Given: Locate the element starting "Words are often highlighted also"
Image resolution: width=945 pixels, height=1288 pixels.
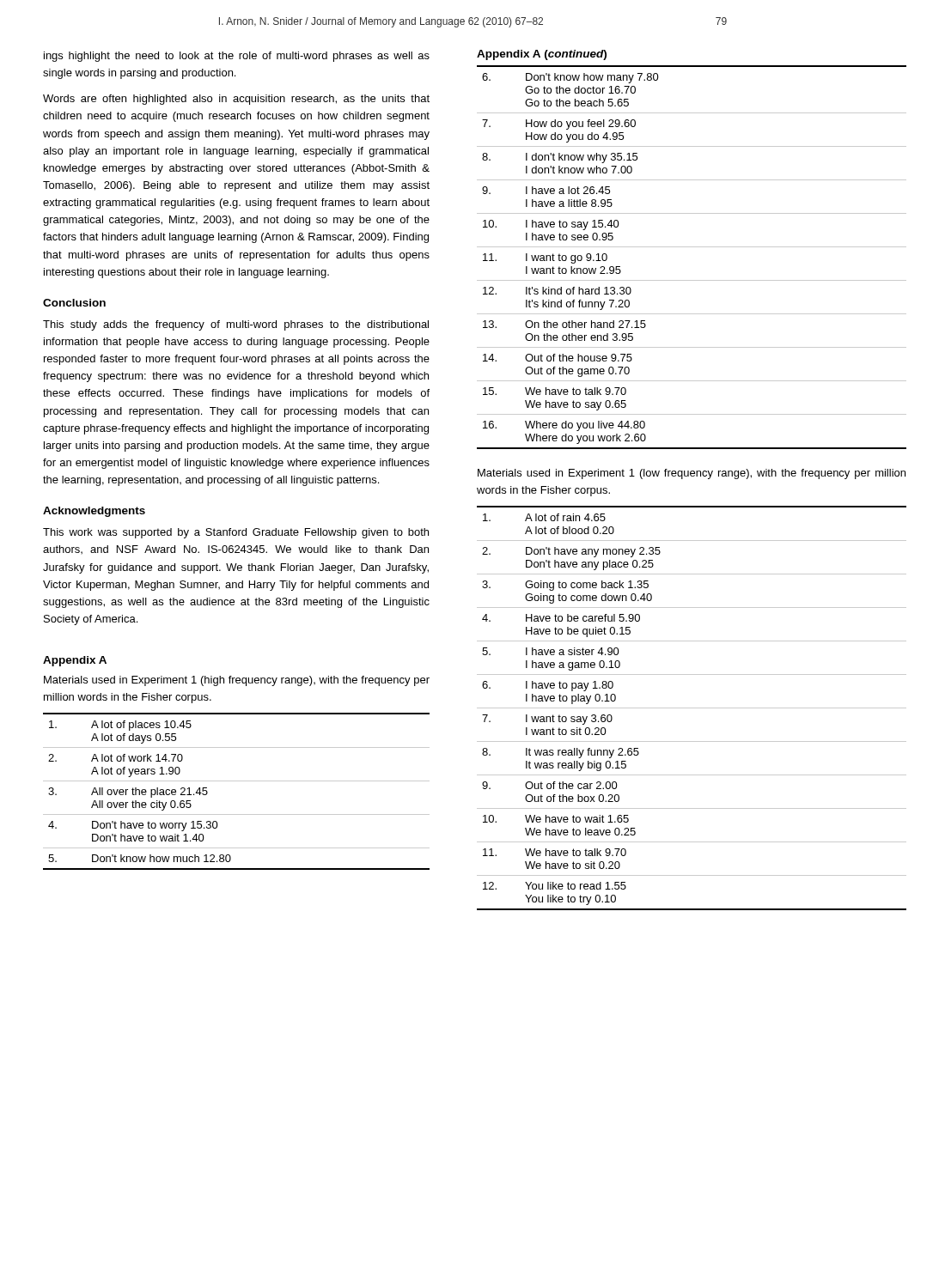Looking at the screenshot, I should [236, 185].
